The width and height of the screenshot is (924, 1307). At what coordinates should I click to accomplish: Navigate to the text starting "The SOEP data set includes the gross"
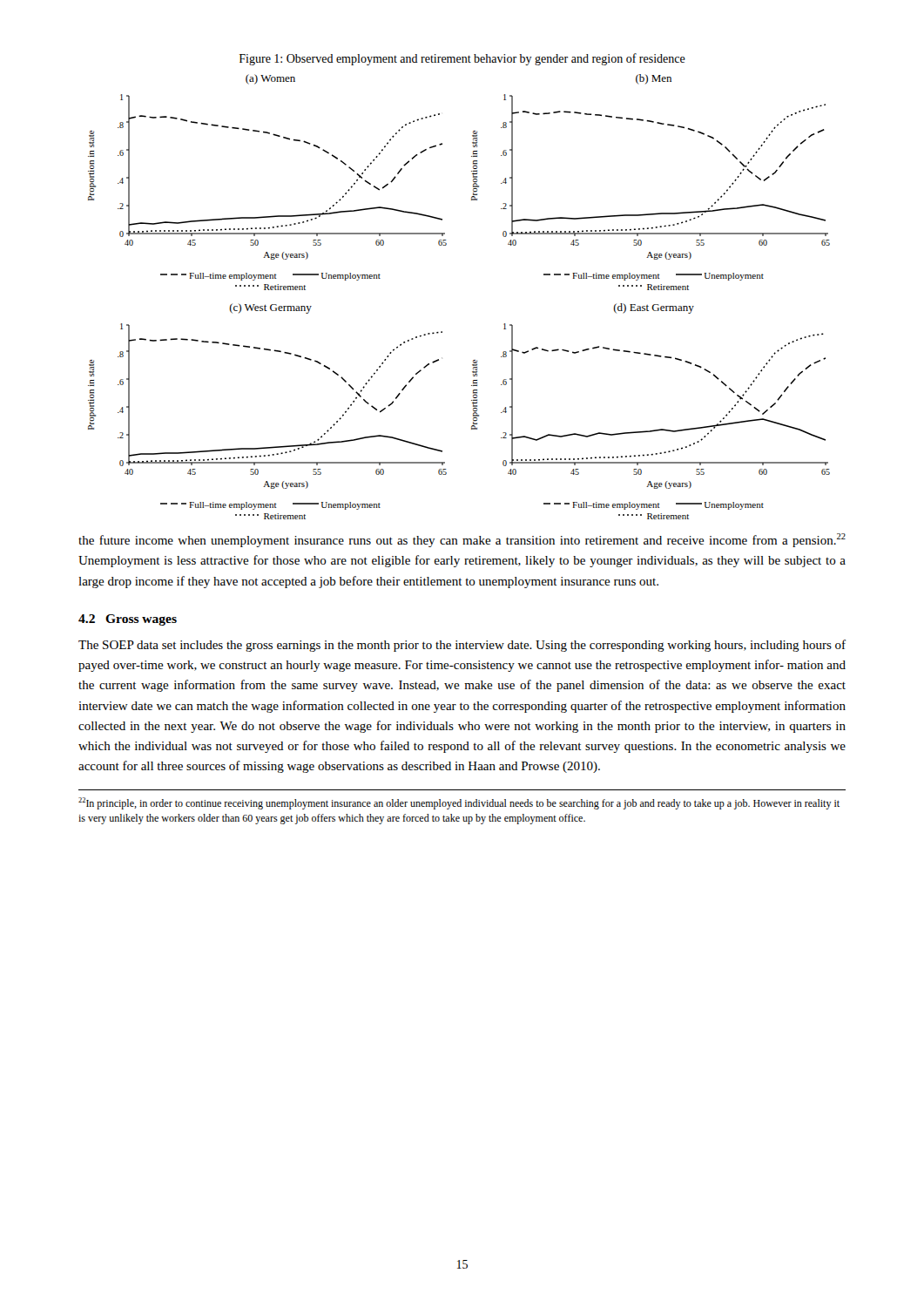(462, 705)
